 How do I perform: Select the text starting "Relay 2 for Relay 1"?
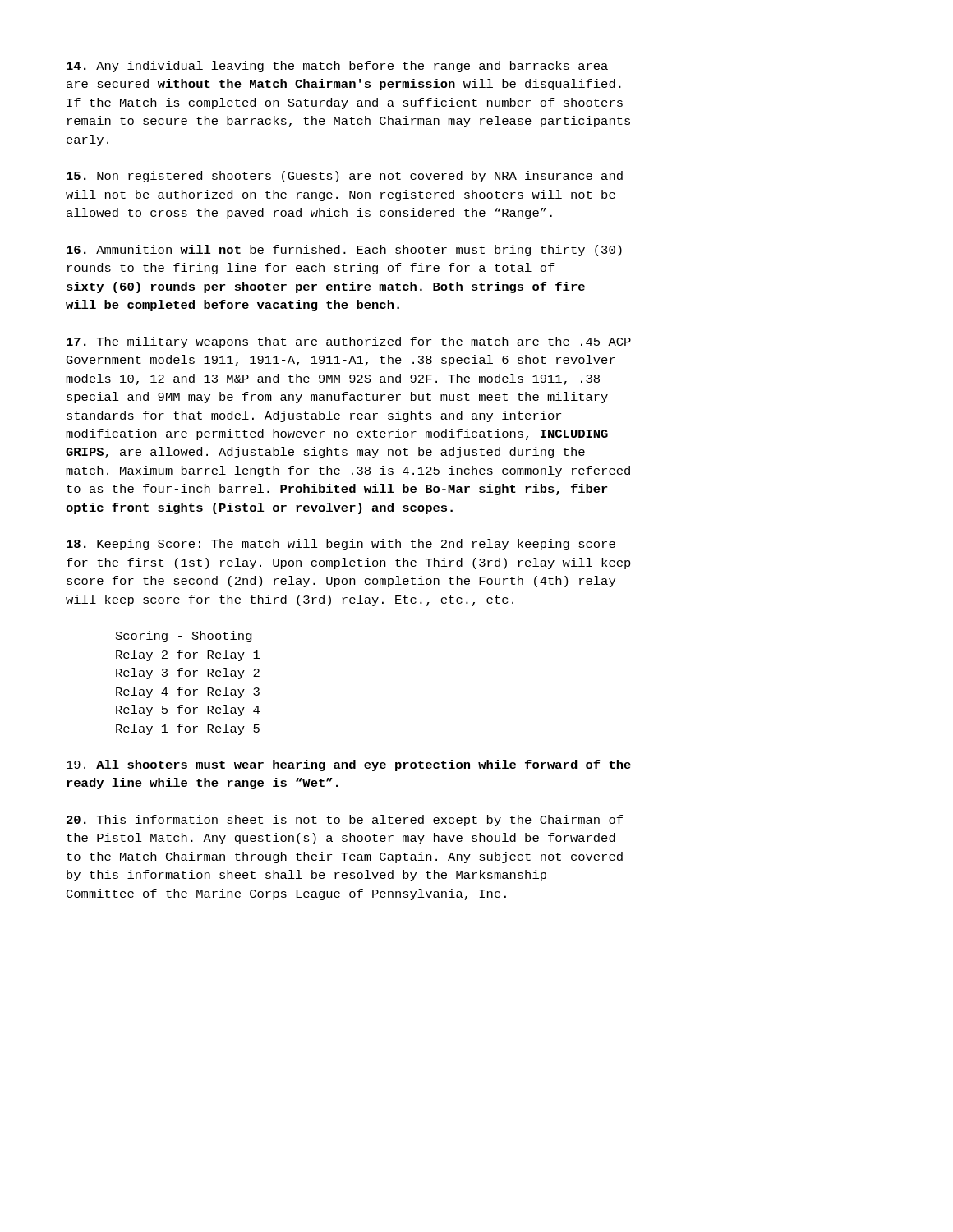[188, 655]
